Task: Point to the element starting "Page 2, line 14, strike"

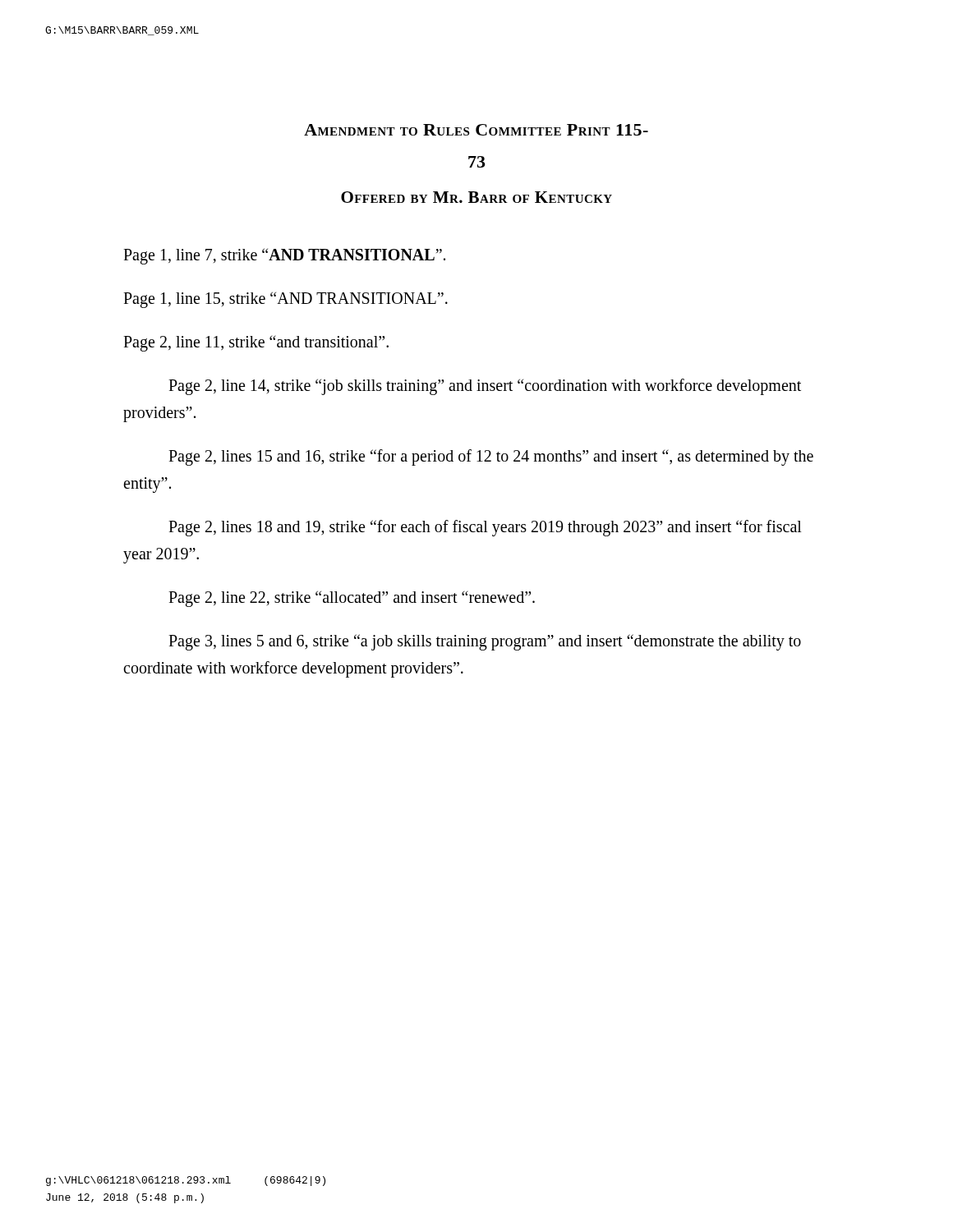Action: [x=462, y=399]
